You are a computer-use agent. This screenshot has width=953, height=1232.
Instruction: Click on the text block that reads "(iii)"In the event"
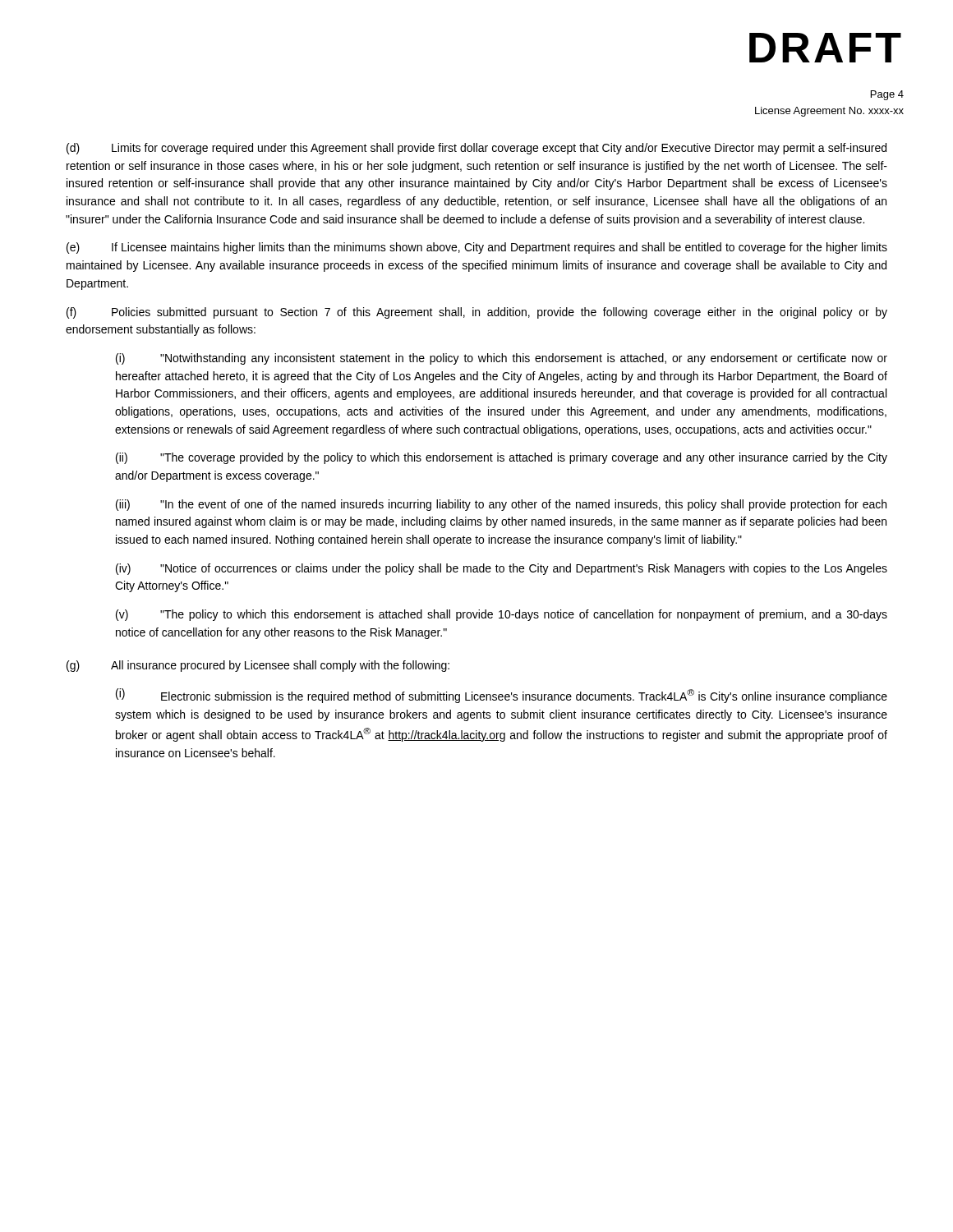[501, 521]
